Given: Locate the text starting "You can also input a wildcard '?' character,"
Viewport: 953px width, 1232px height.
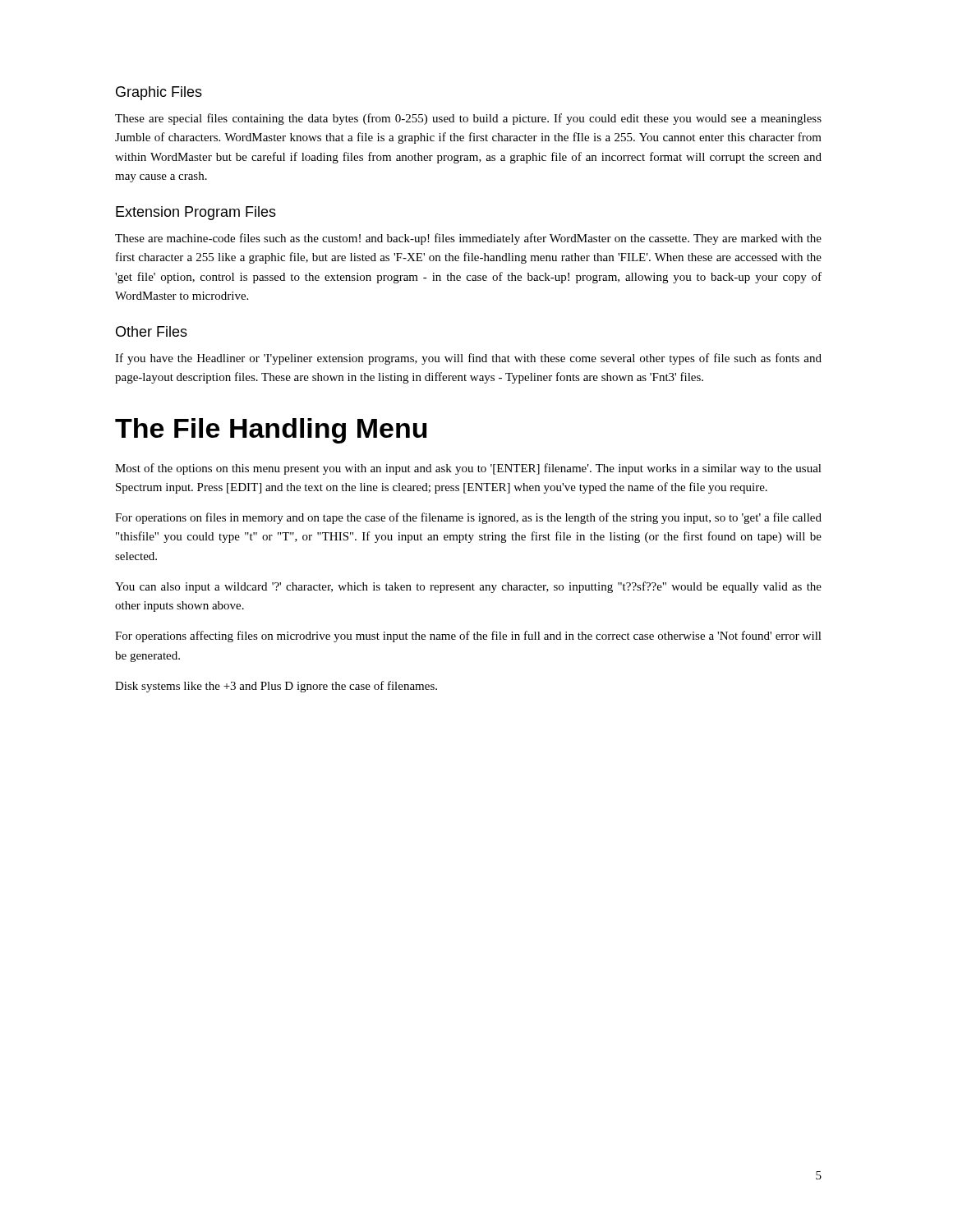Looking at the screenshot, I should 468,596.
